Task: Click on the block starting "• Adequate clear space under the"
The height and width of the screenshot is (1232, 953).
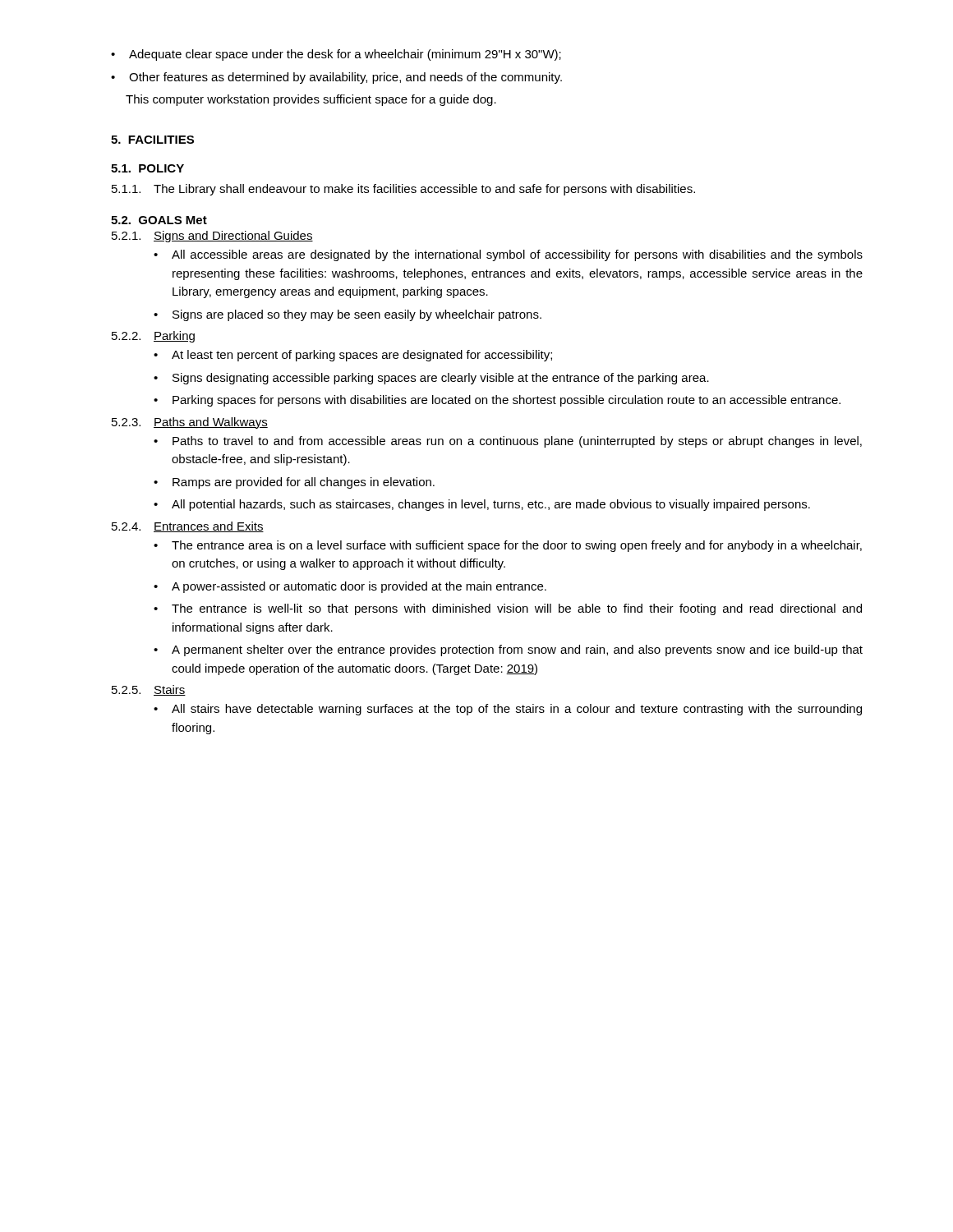Action: 487,54
